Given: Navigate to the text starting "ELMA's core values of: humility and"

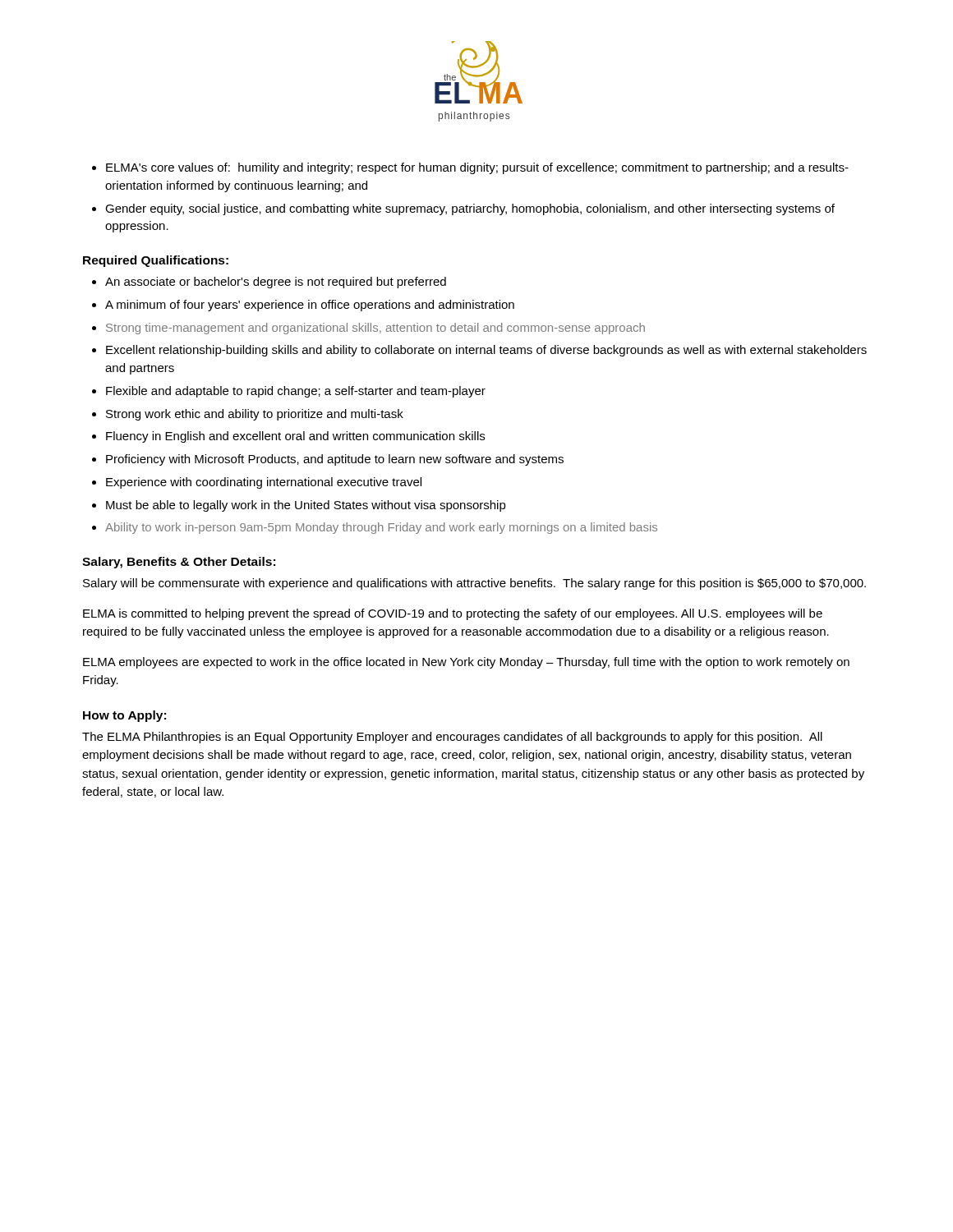Looking at the screenshot, I should (x=477, y=176).
